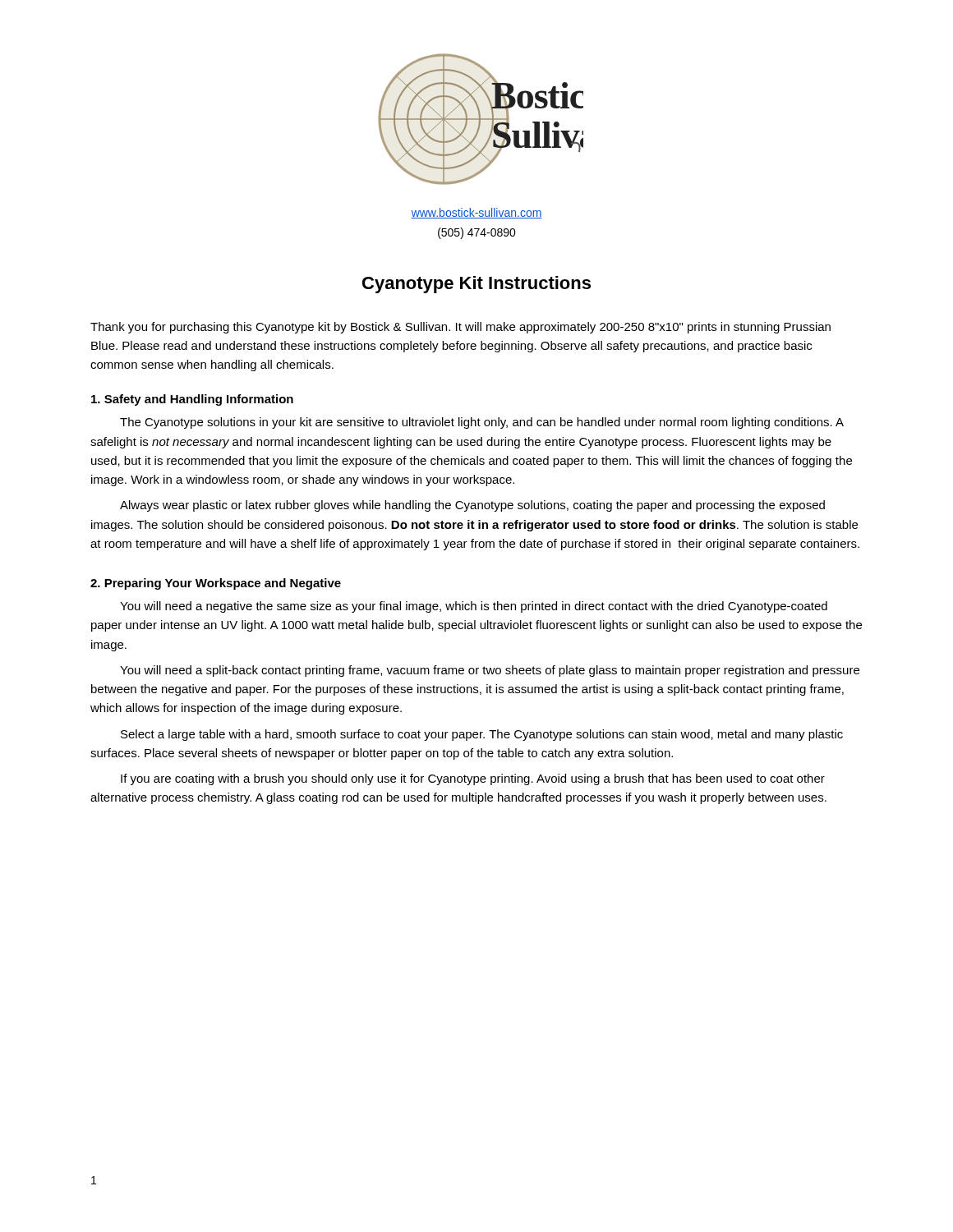Navigate to the block starting "Always wear plastic or latex rubber gloves while"
This screenshot has height=1232, width=953.
pos(475,524)
